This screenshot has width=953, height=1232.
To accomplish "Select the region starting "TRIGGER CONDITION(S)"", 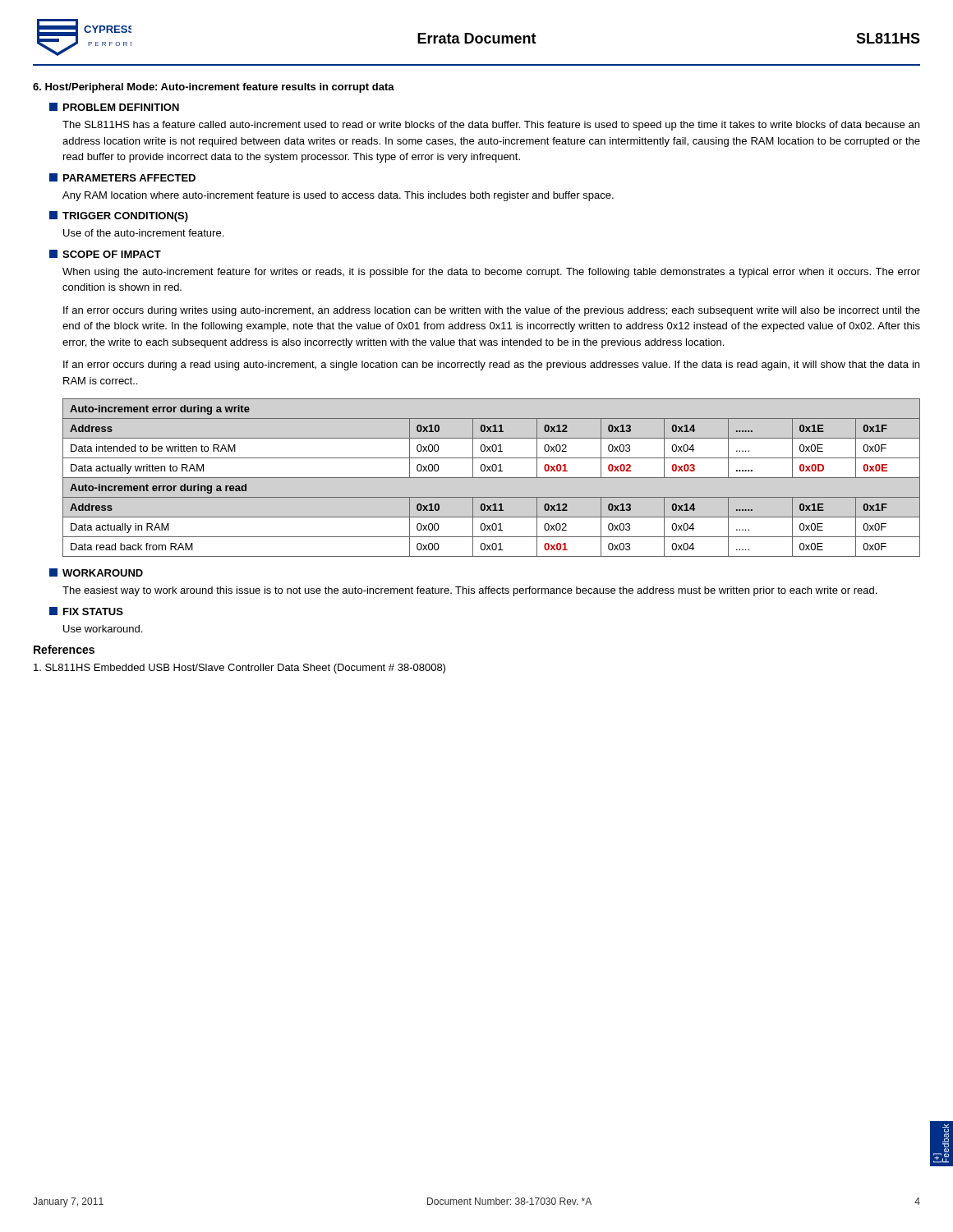I will [119, 216].
